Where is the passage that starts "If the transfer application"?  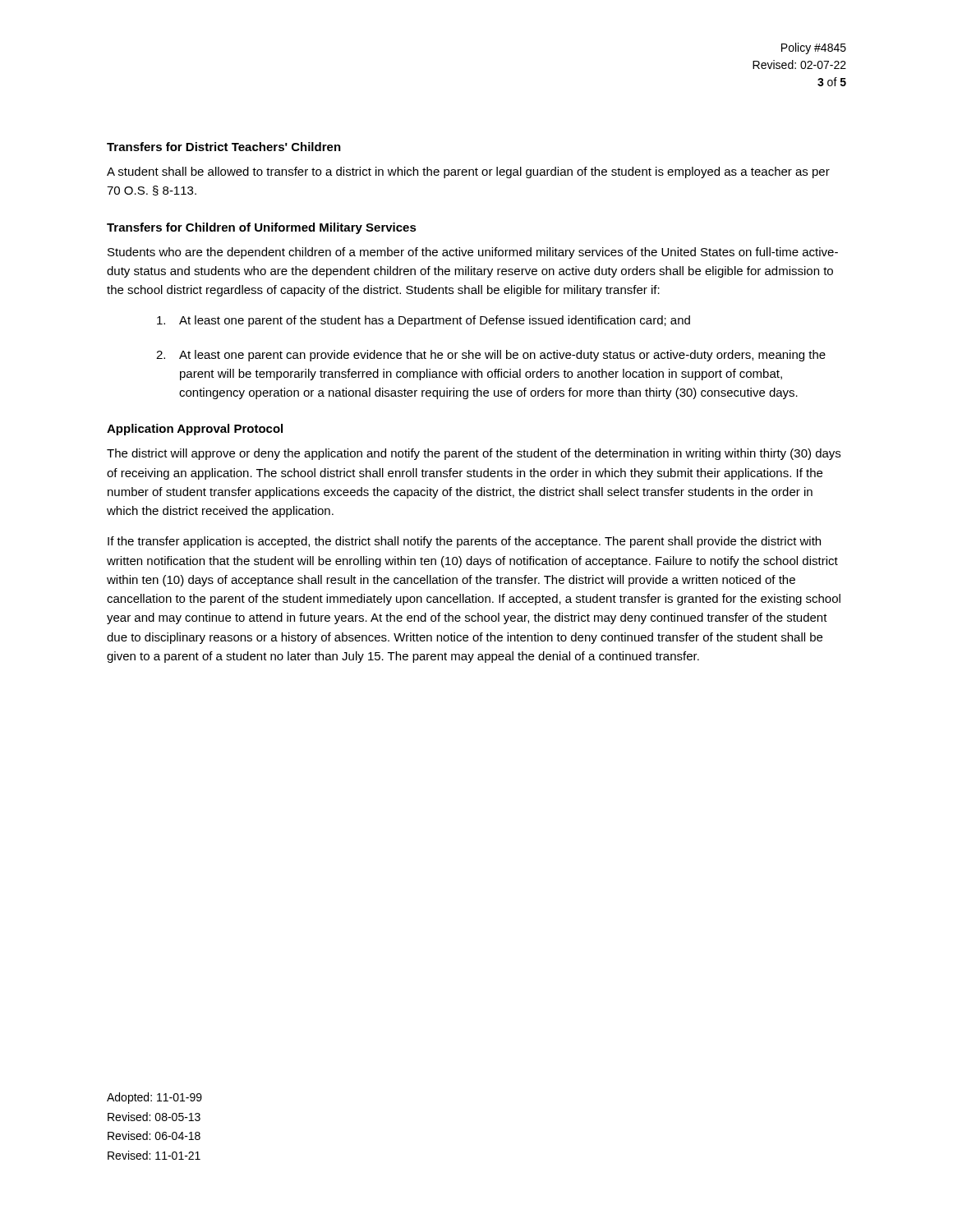[474, 598]
